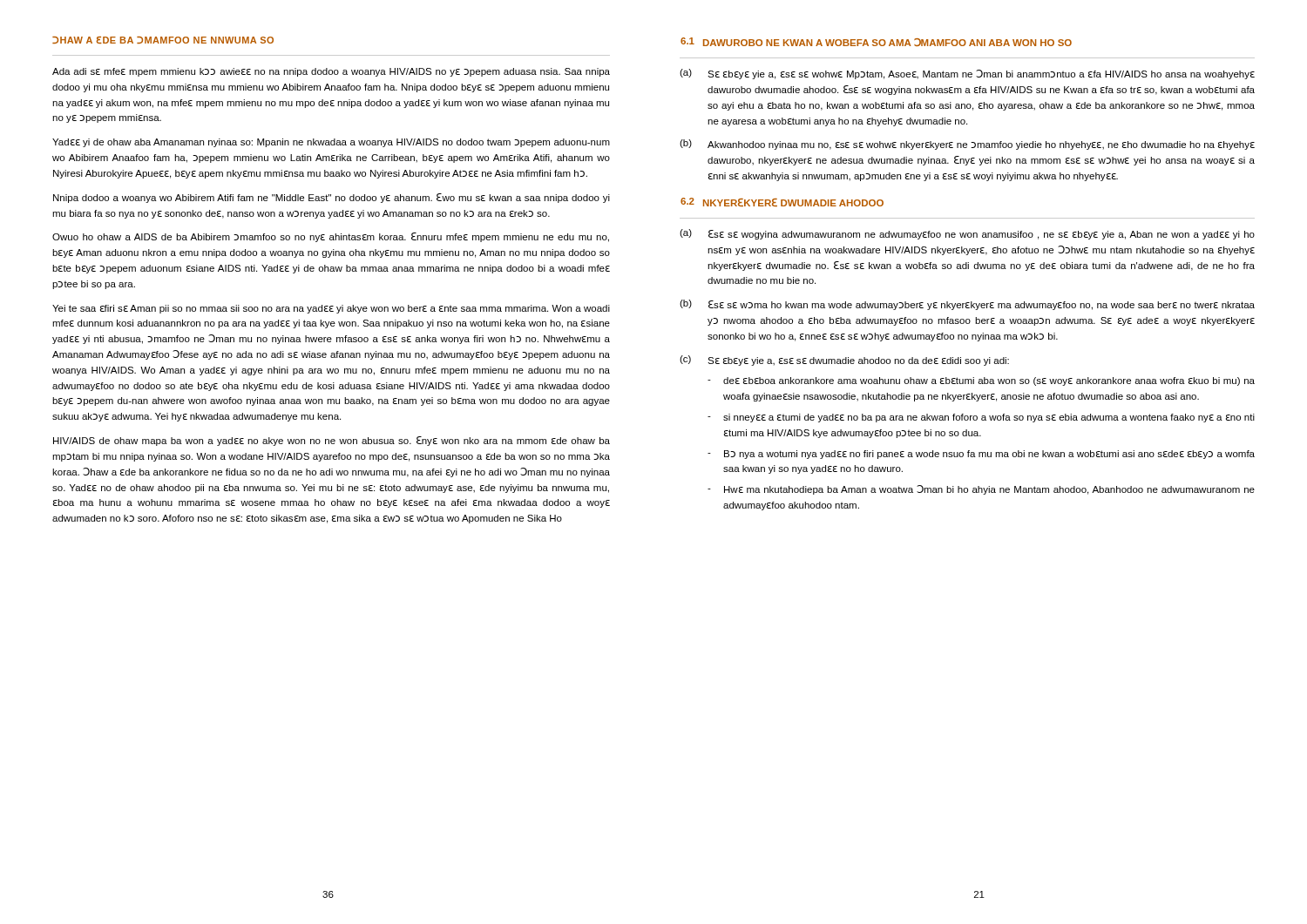The width and height of the screenshot is (1307, 924).
Task: Find the block on this page that starts "Yei te saa ɛfiri sɛ Aman pii so"
Action: [x=331, y=362]
